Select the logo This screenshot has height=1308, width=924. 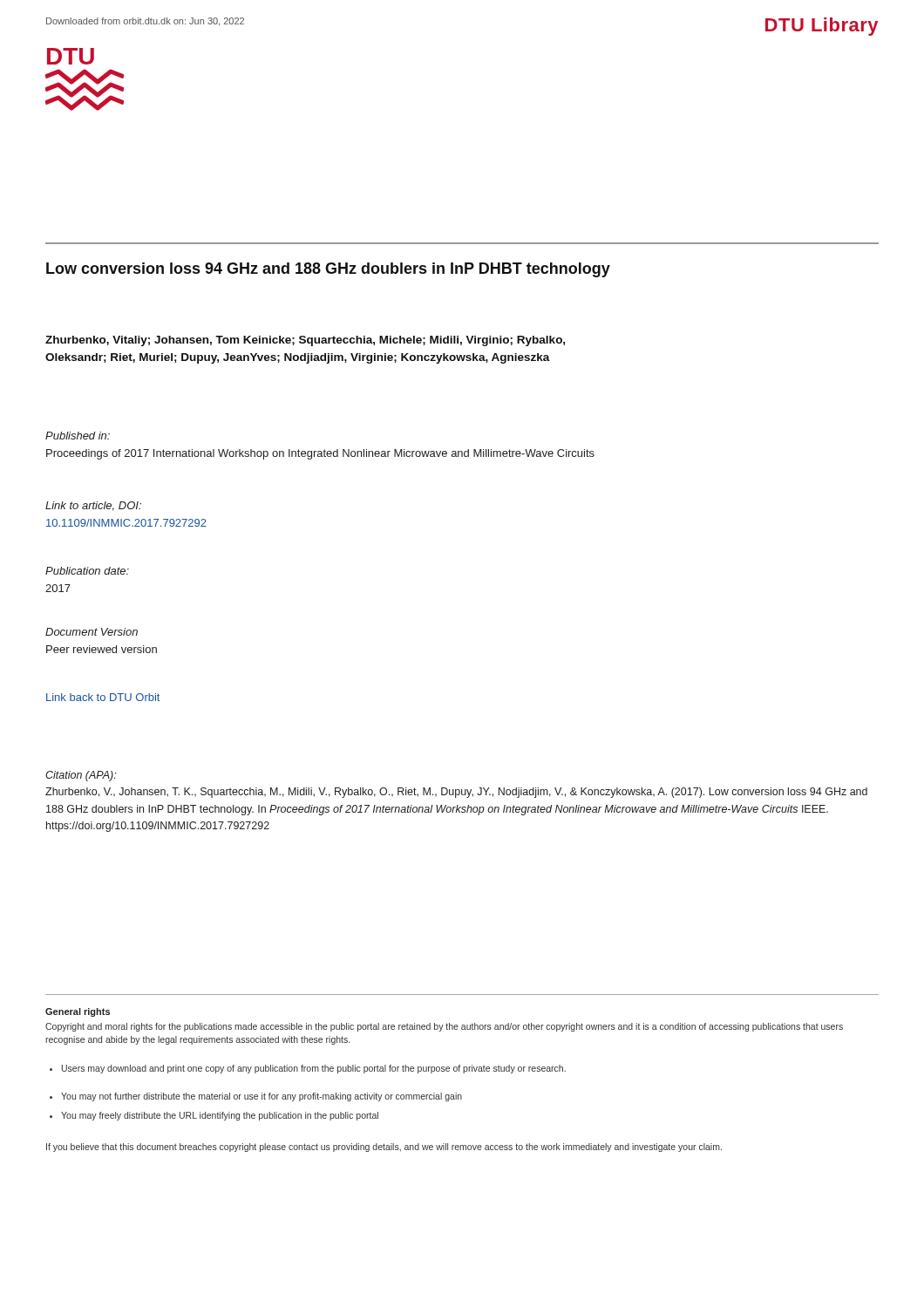click(85, 79)
